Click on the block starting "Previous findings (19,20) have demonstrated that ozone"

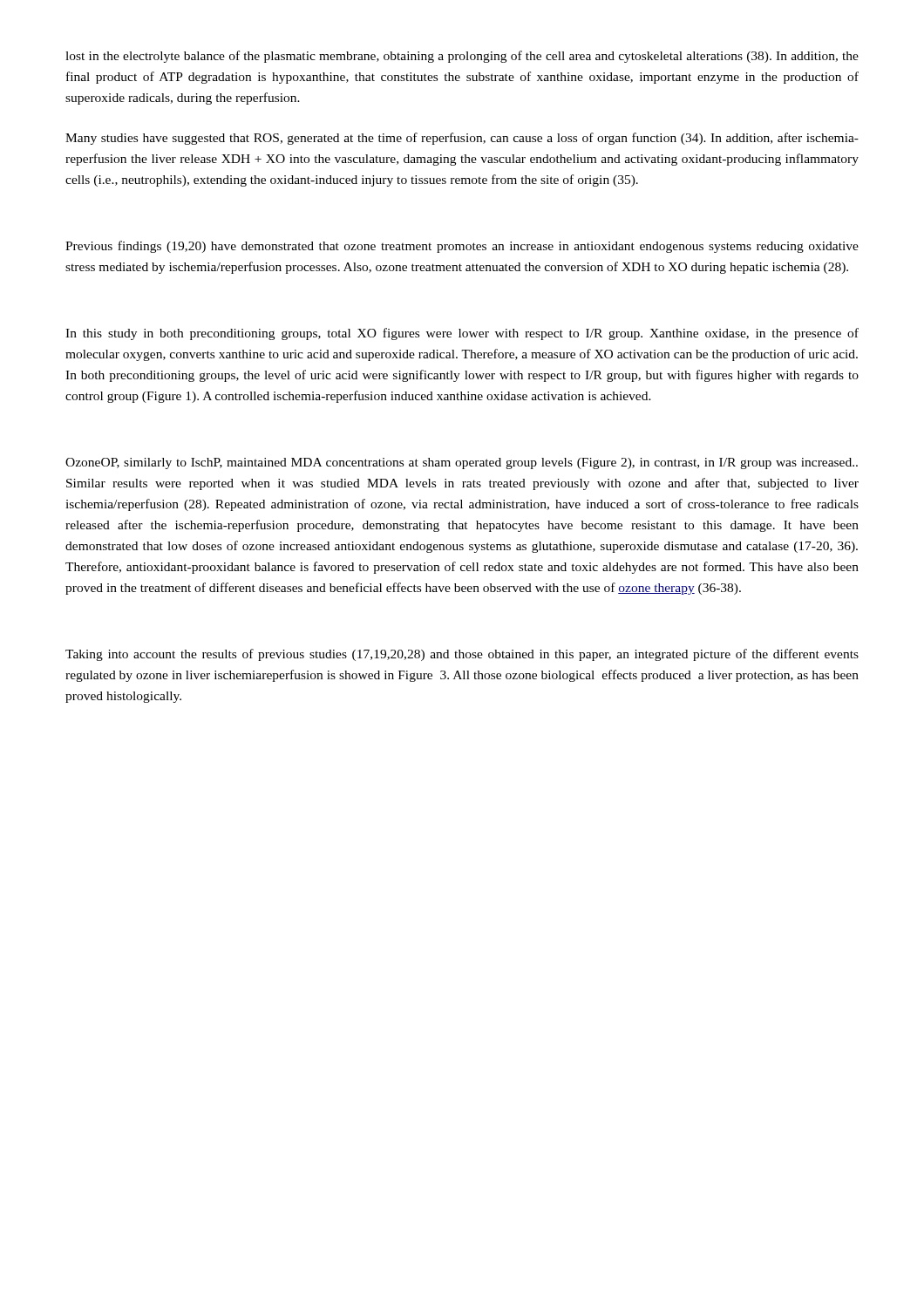pyautogui.click(x=462, y=256)
